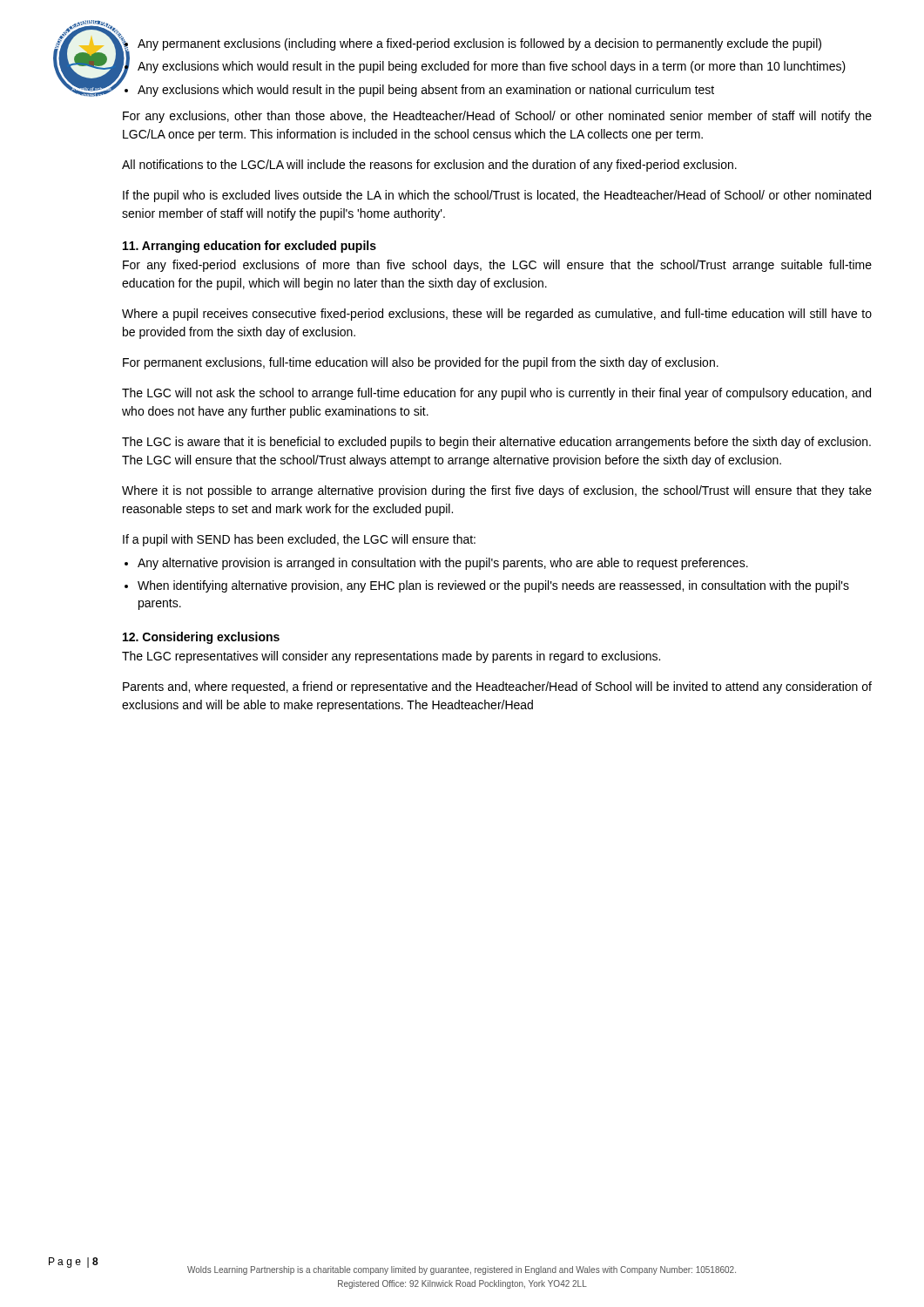Locate the block starting "The LGC will not ask"

(x=497, y=402)
